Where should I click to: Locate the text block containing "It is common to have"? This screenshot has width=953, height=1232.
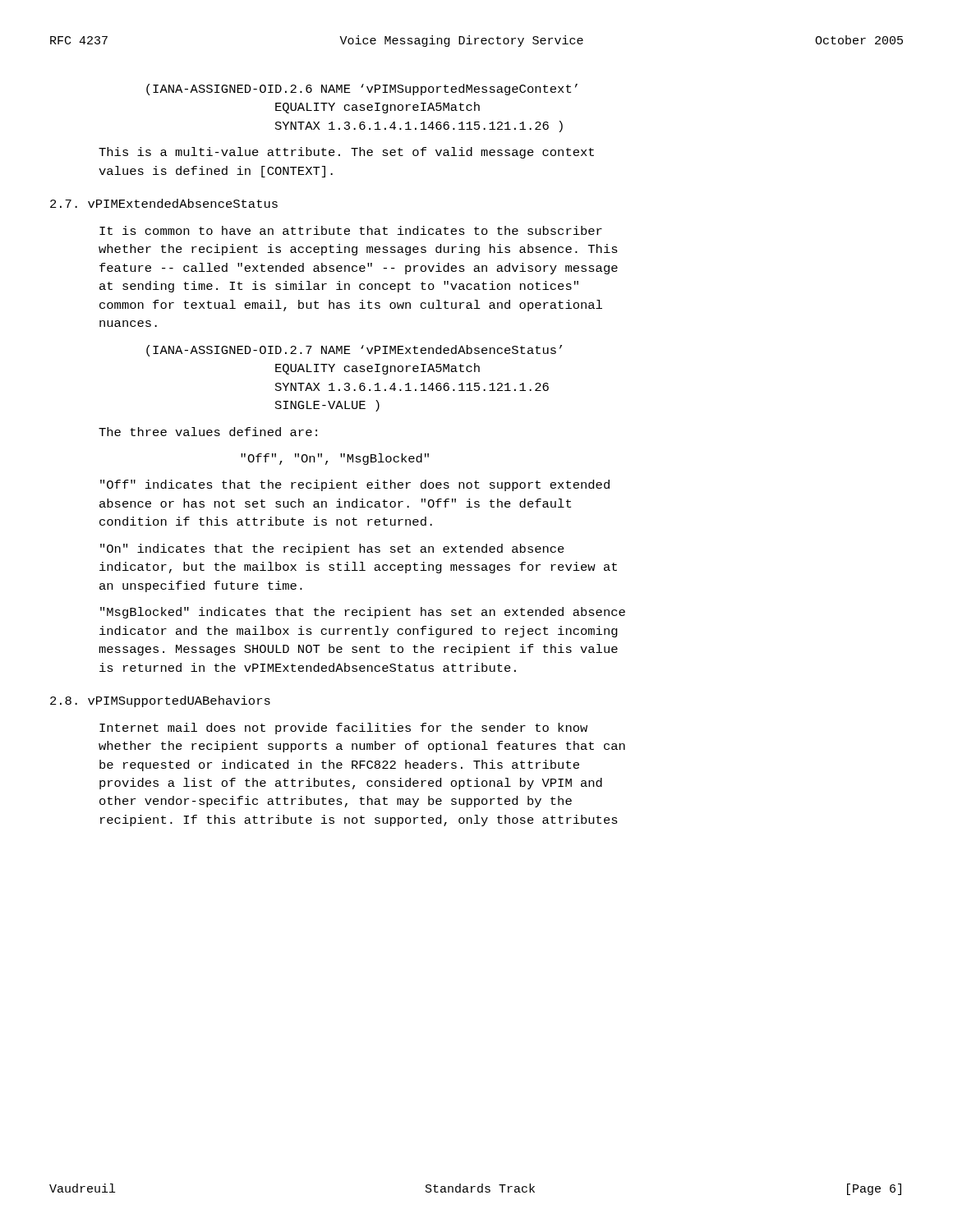(358, 278)
